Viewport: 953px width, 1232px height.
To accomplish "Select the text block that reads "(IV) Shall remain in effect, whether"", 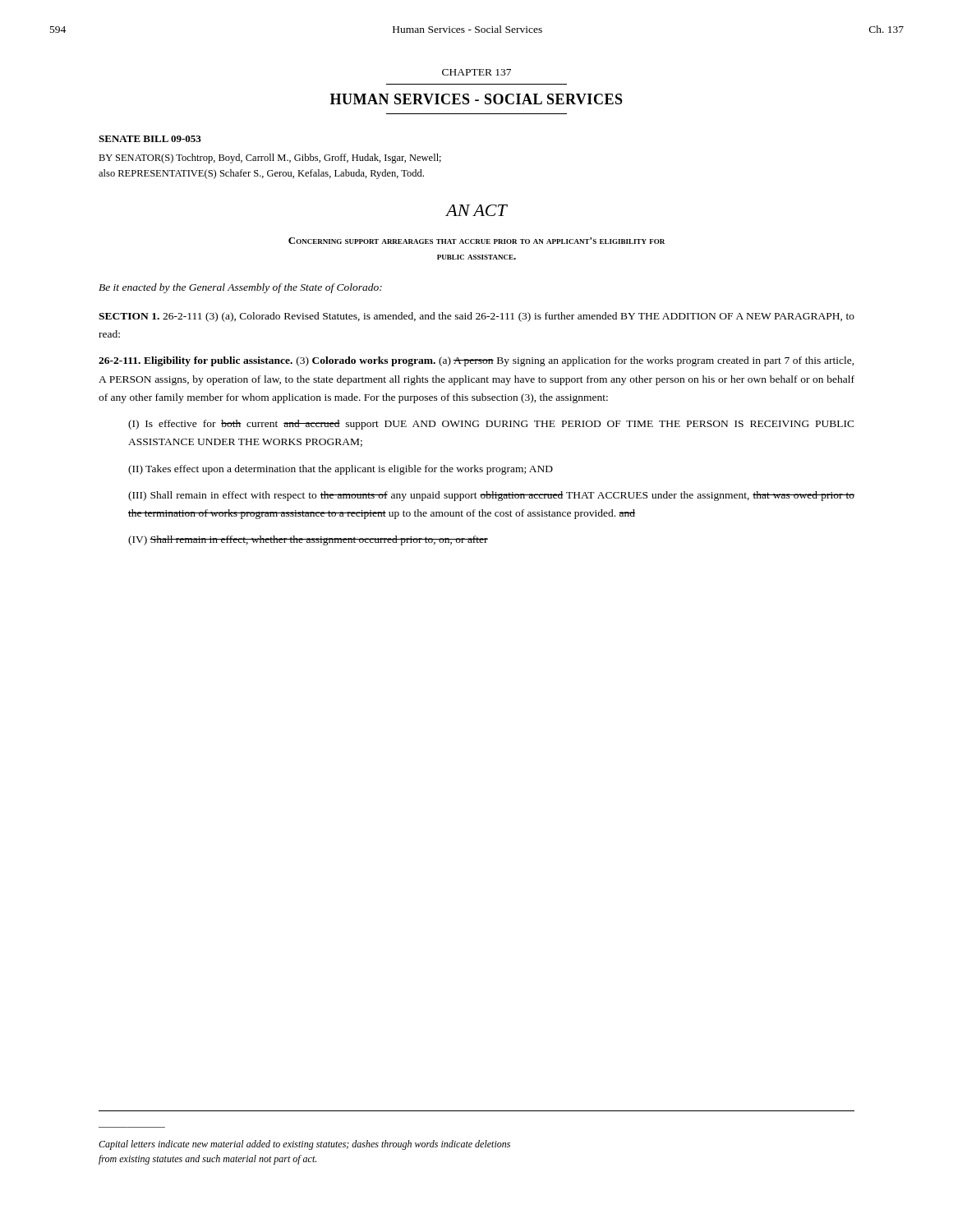I will (491, 540).
